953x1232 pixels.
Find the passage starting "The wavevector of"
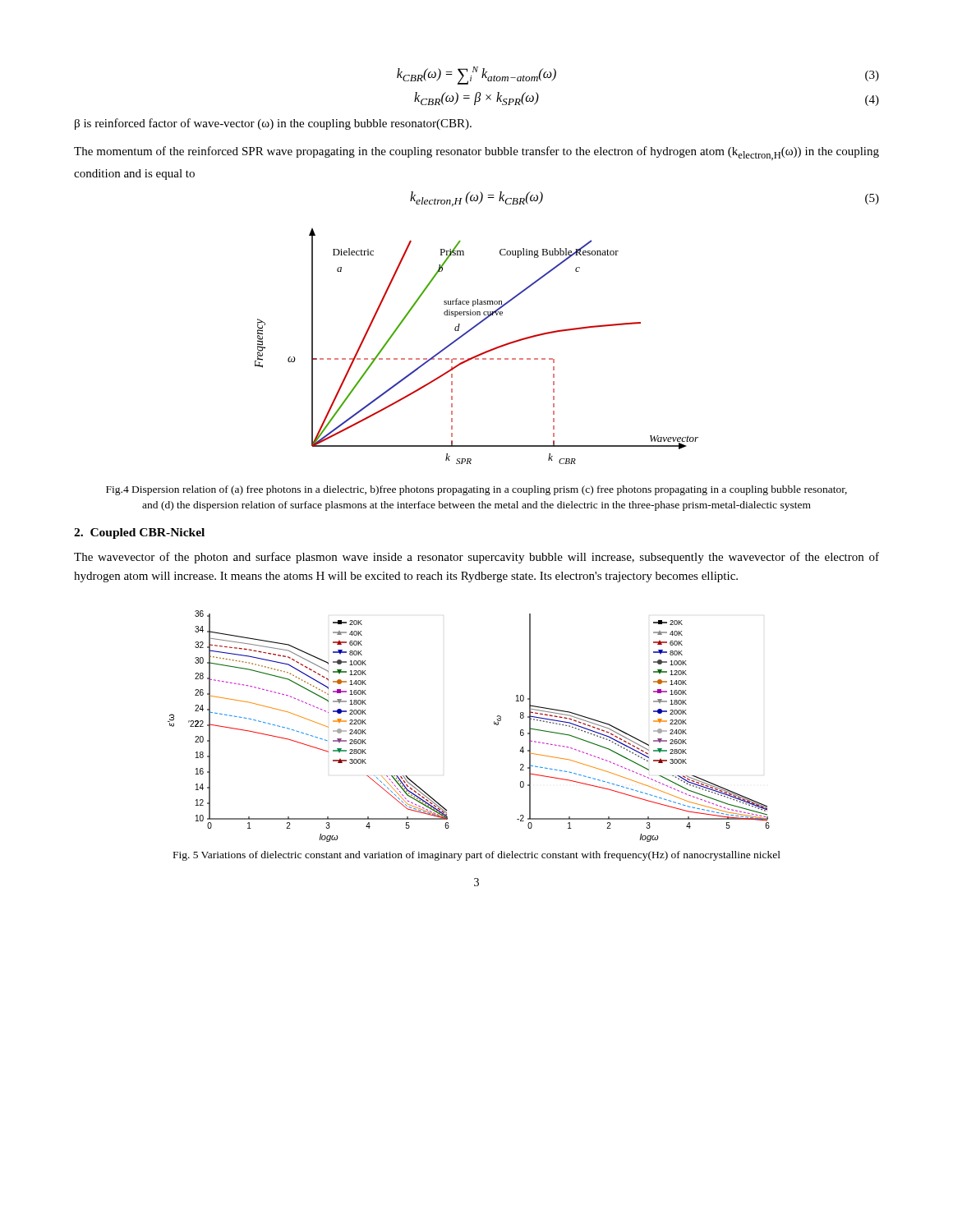476,566
